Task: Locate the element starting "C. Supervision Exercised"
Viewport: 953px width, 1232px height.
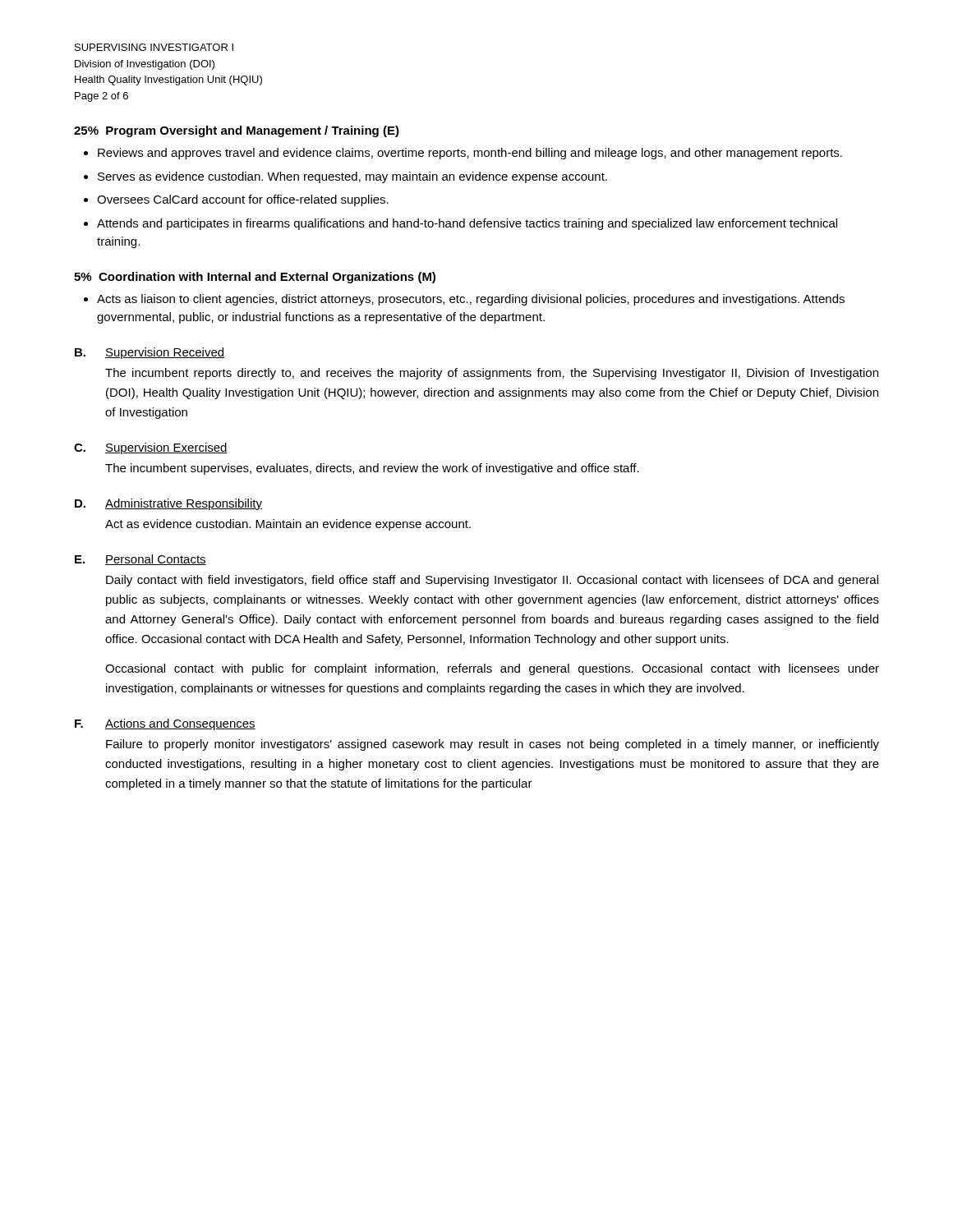Action: tap(476, 459)
